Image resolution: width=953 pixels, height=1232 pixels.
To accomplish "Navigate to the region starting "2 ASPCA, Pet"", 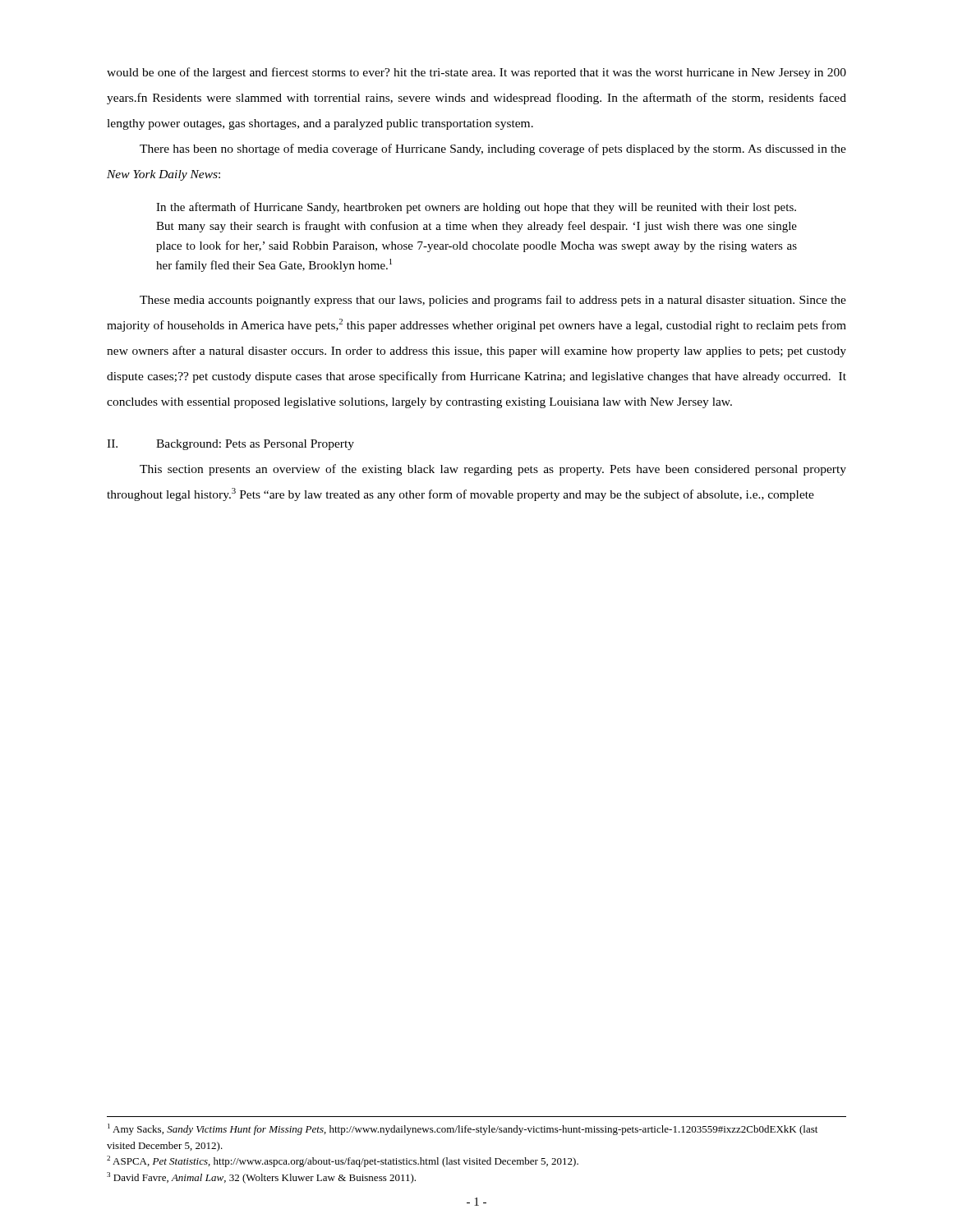I will pos(343,1161).
